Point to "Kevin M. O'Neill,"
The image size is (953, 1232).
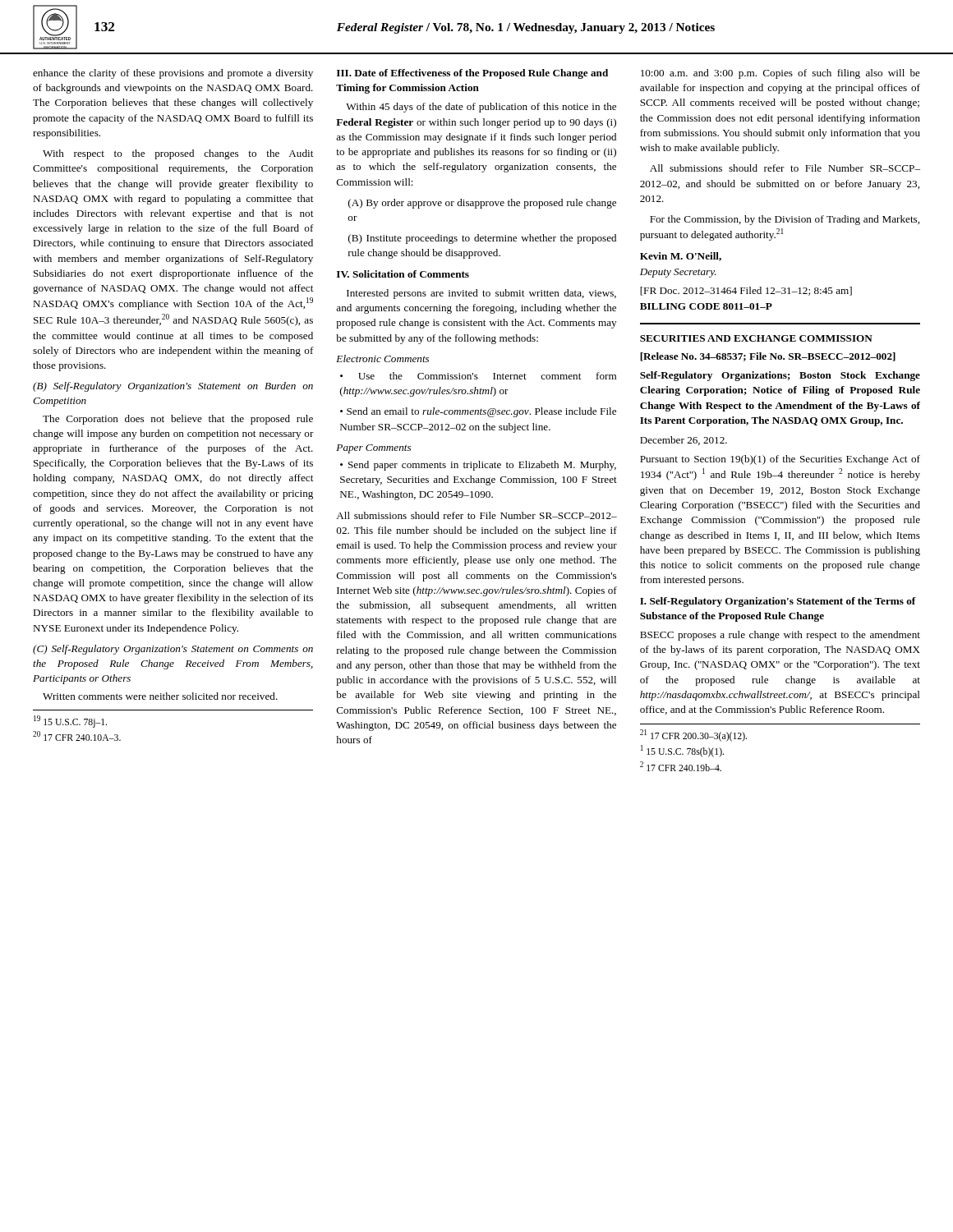pyautogui.click(x=681, y=257)
